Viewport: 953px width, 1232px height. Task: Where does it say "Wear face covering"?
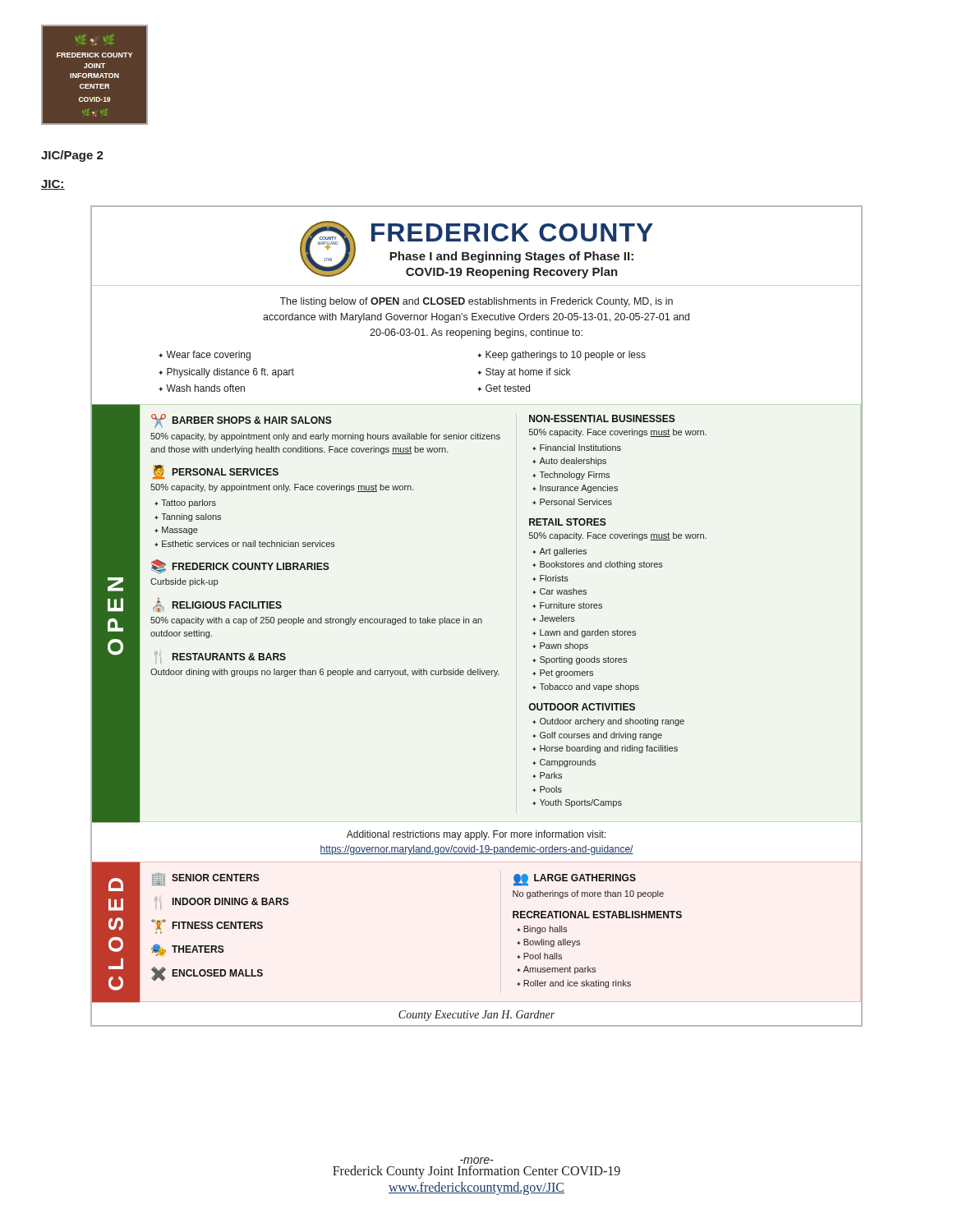point(209,355)
